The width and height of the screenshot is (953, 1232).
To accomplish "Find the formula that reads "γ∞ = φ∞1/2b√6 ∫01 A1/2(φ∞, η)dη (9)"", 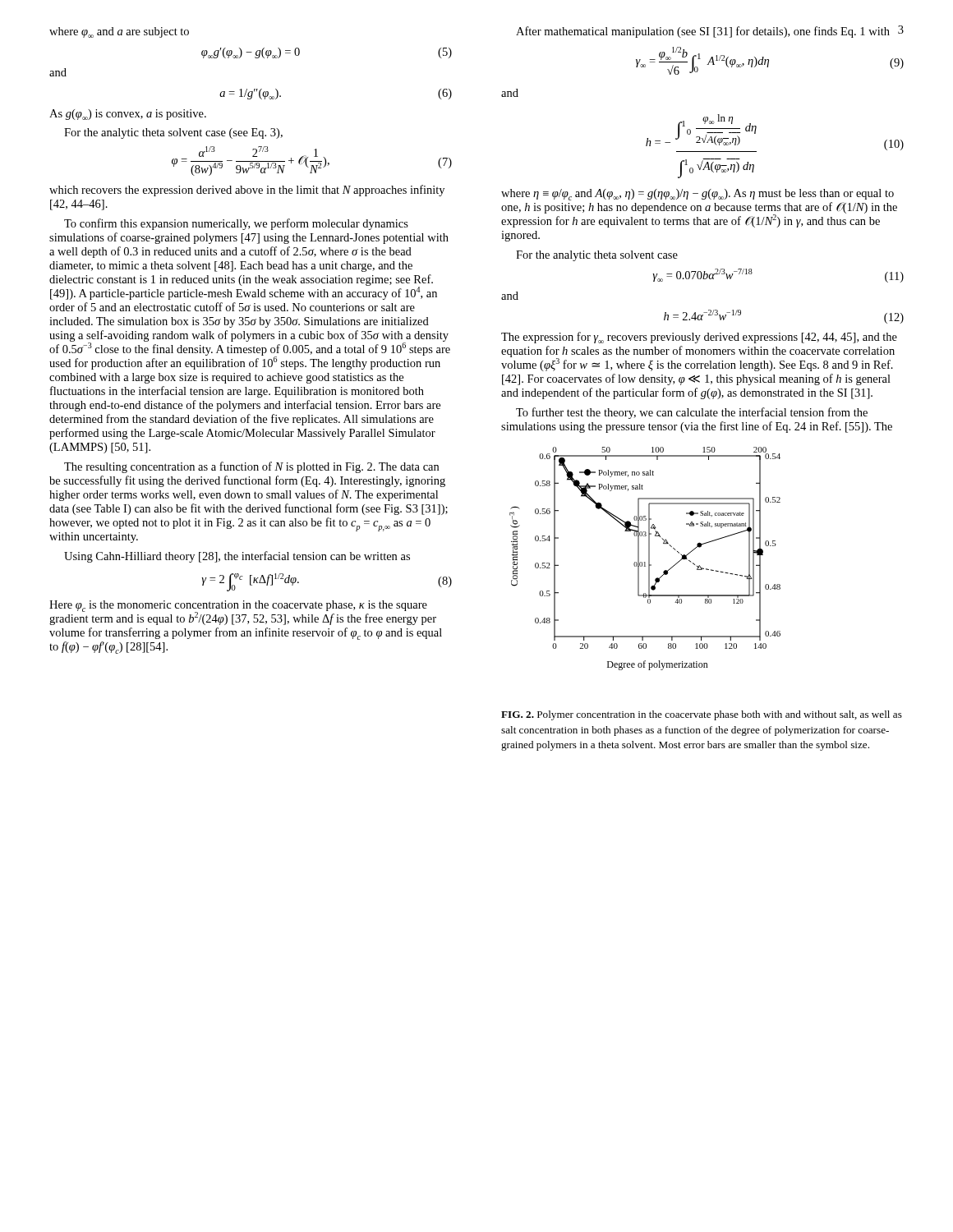I will [770, 62].
